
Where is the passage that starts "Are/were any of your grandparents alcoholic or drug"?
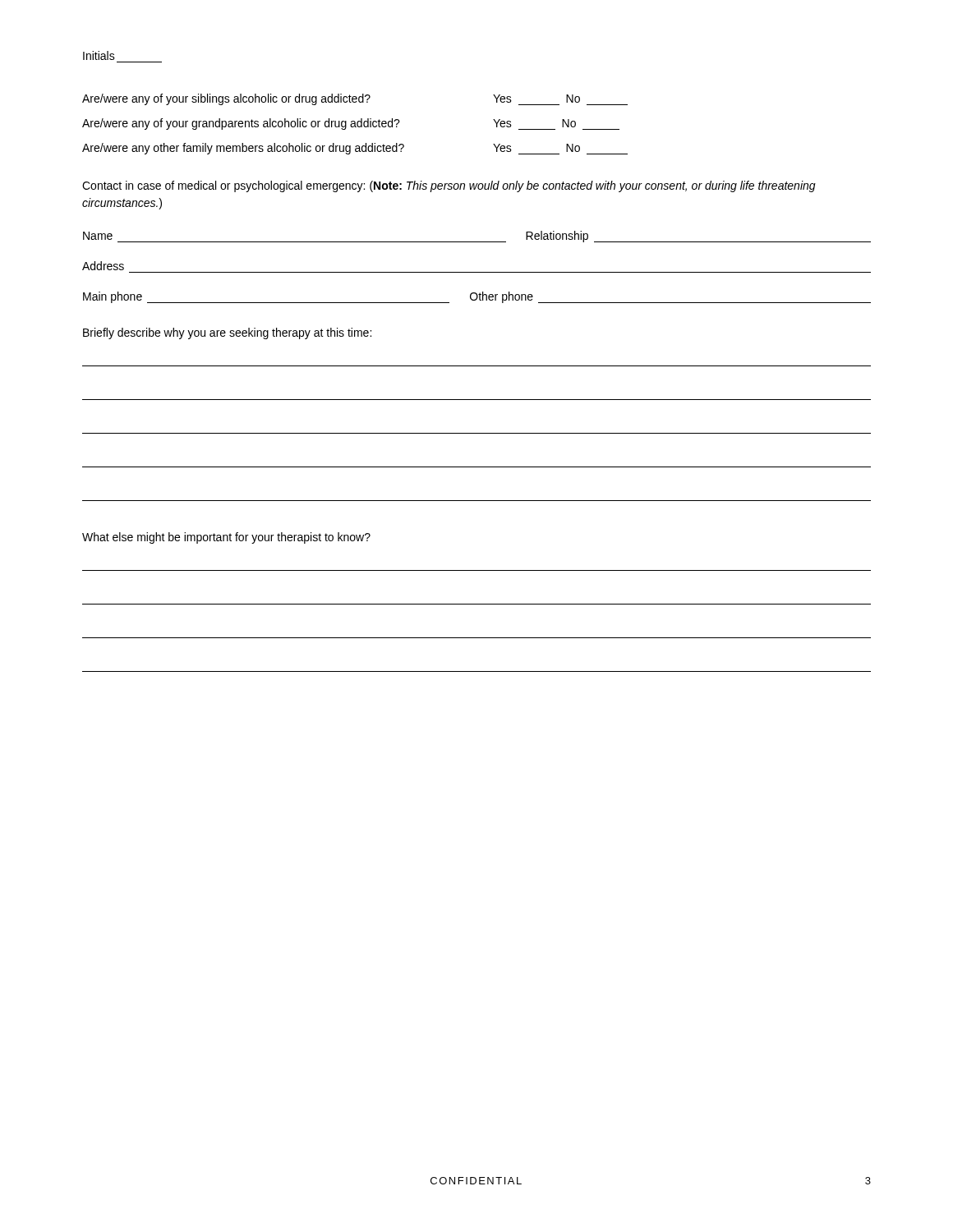(x=353, y=123)
